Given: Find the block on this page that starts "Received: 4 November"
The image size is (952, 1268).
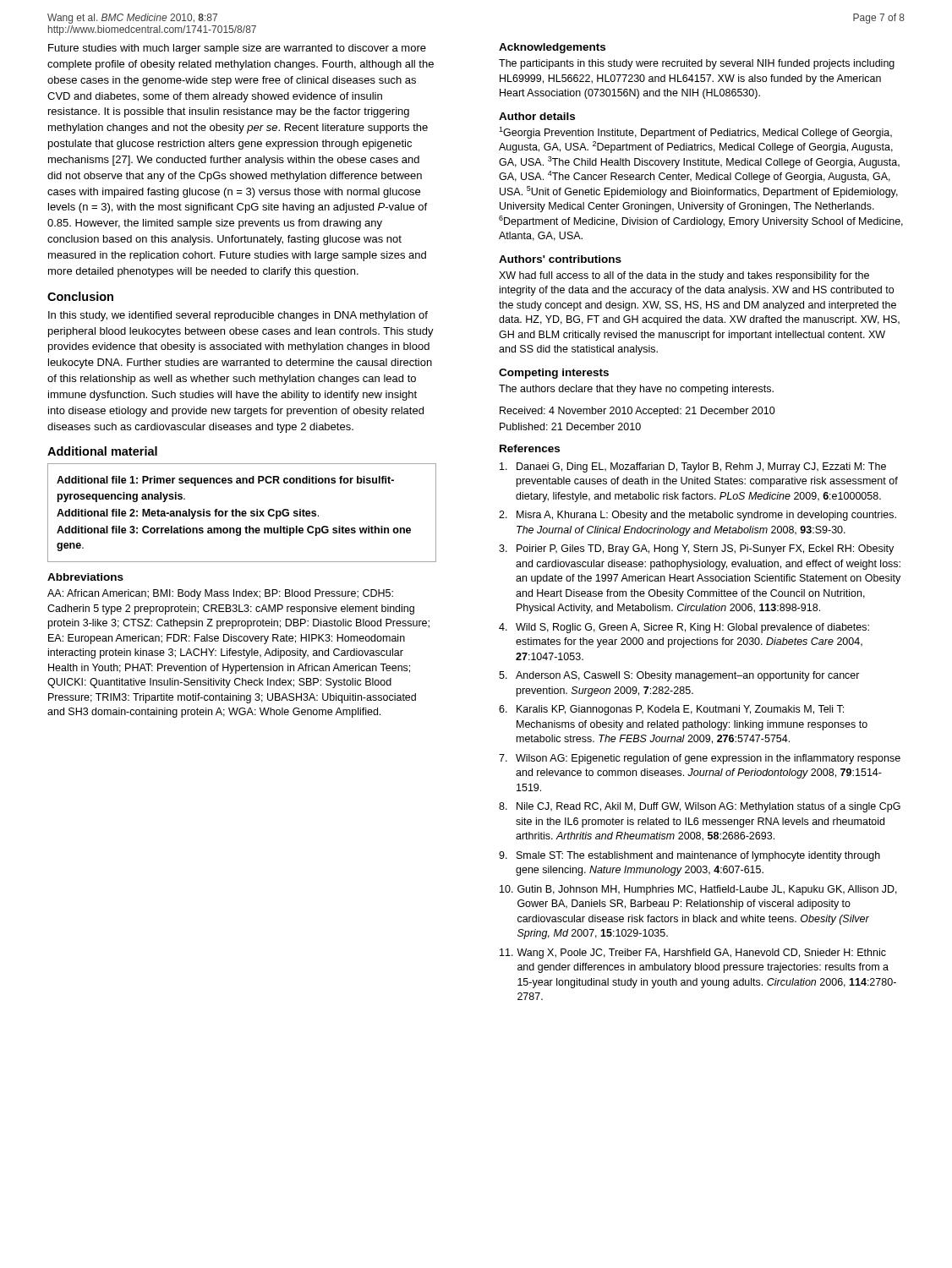Looking at the screenshot, I should [702, 419].
